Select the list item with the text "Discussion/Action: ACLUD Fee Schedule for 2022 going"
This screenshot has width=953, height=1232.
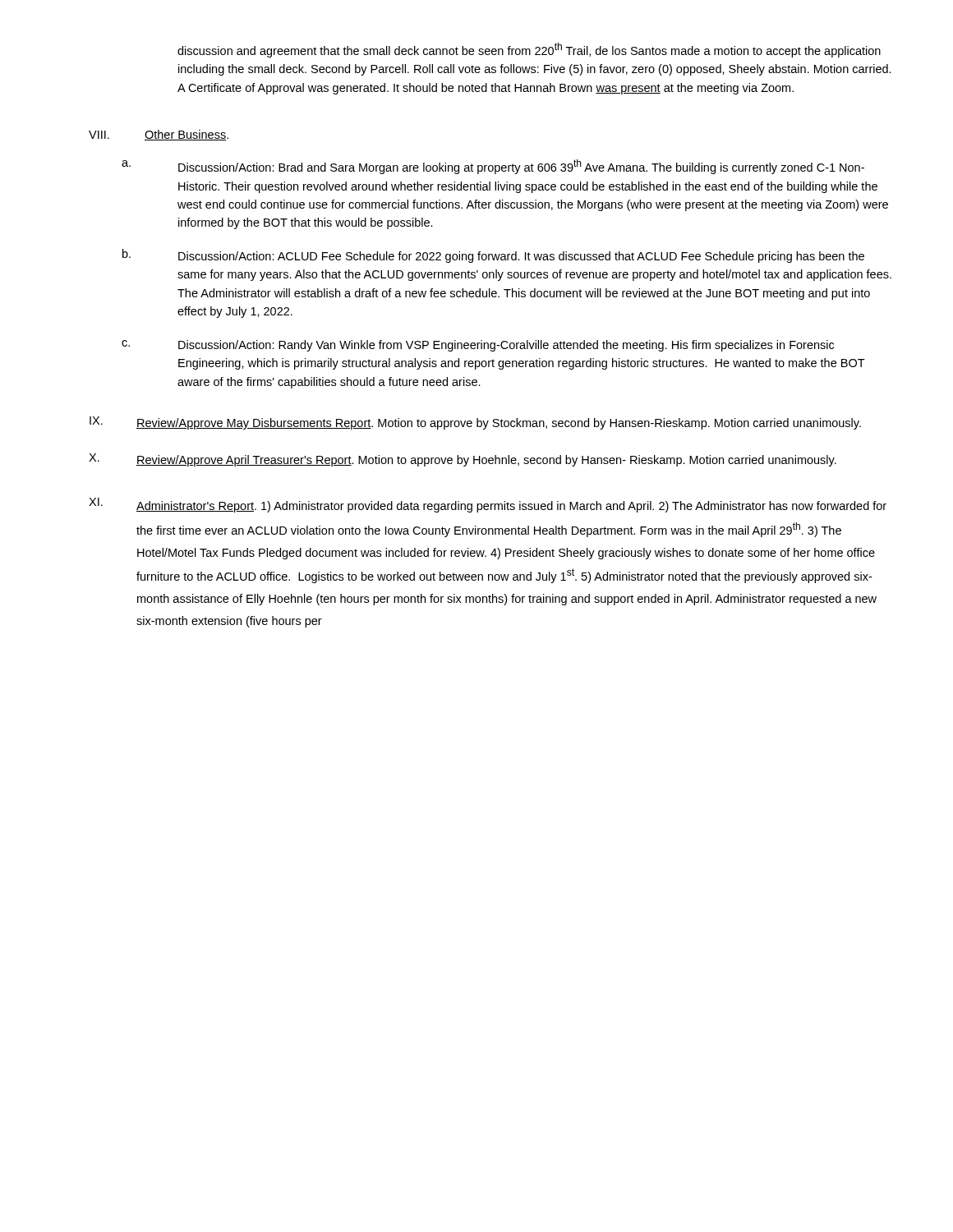[x=535, y=284]
